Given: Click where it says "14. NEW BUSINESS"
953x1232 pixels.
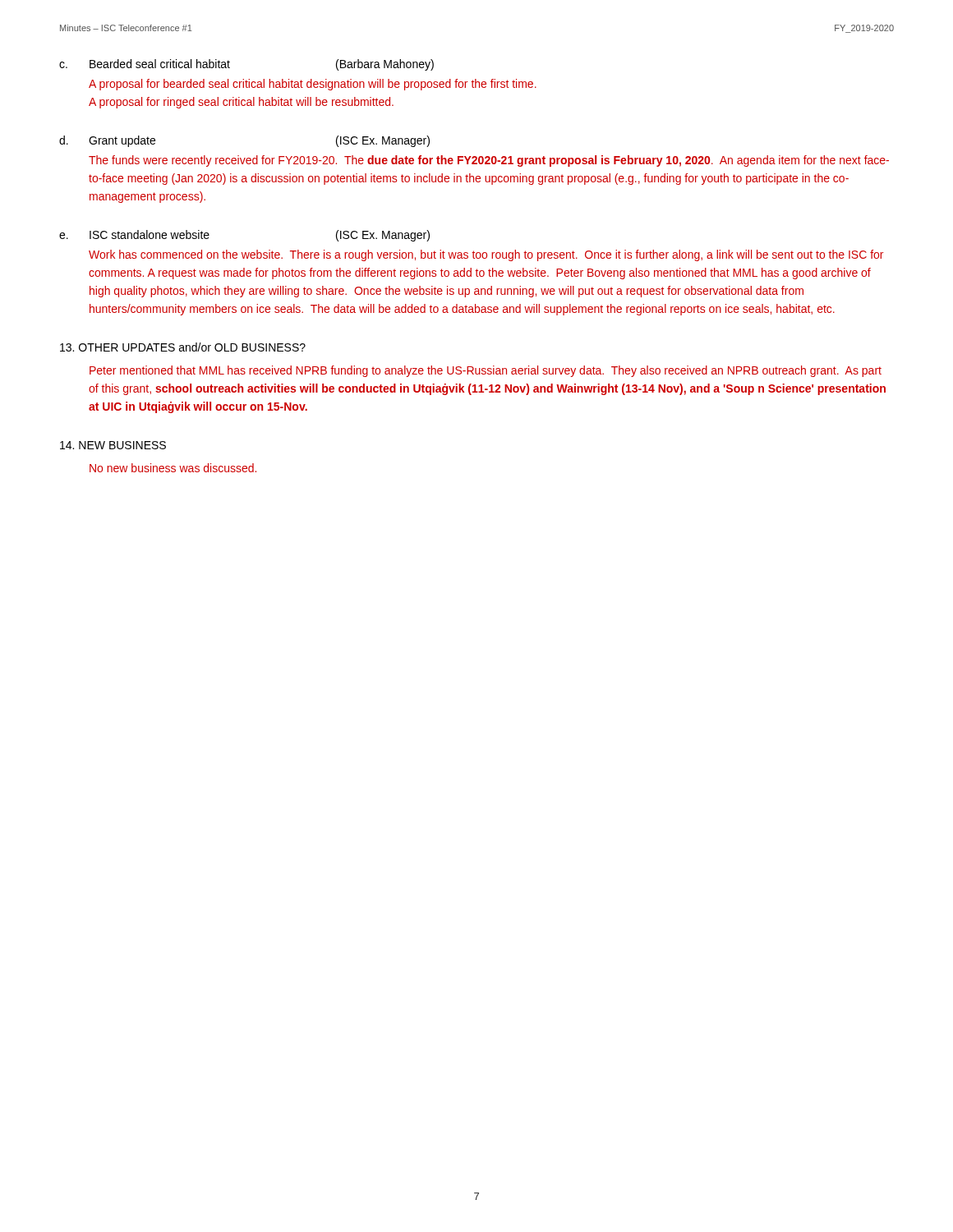Looking at the screenshot, I should pos(113,445).
